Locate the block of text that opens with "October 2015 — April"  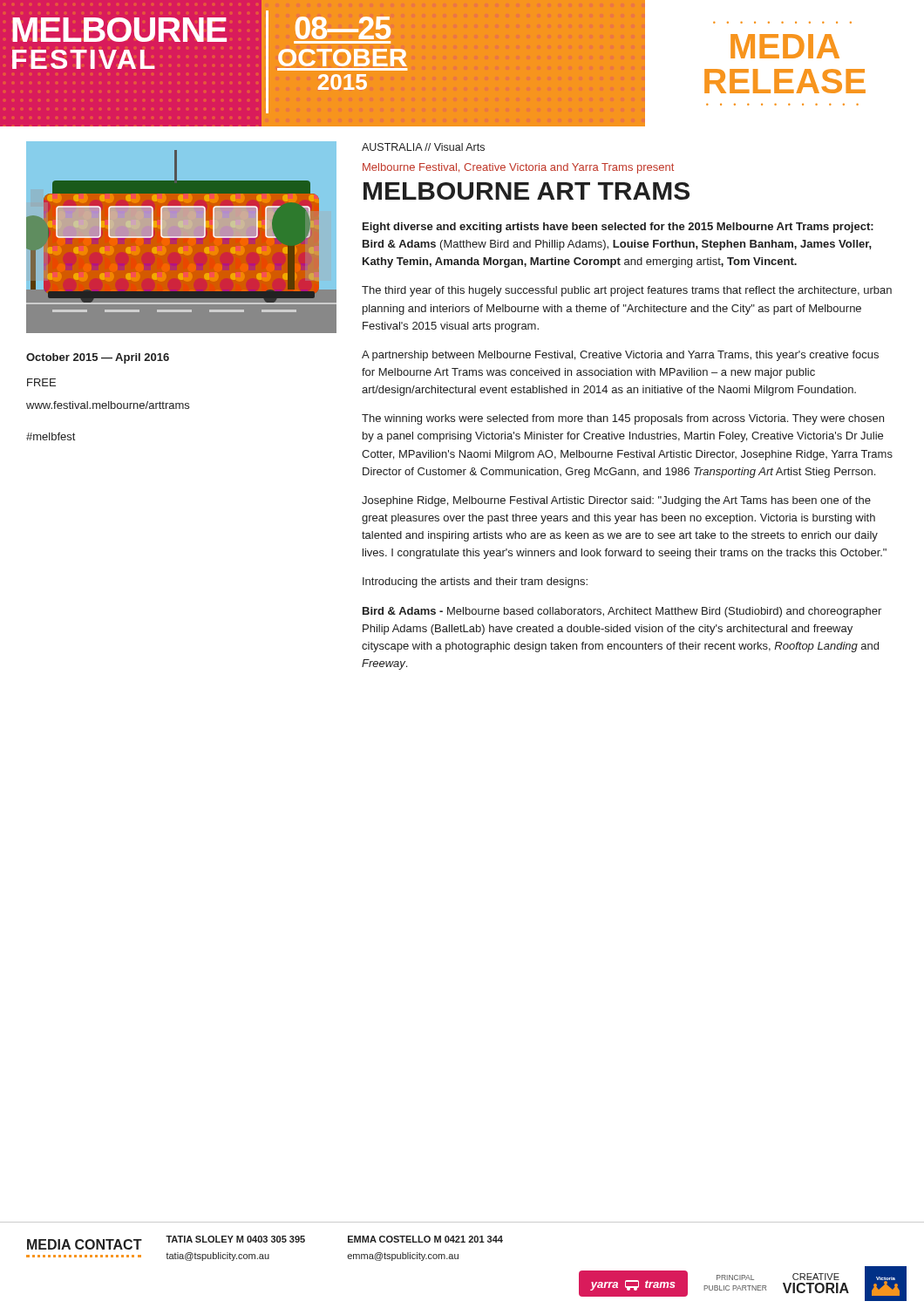(174, 358)
